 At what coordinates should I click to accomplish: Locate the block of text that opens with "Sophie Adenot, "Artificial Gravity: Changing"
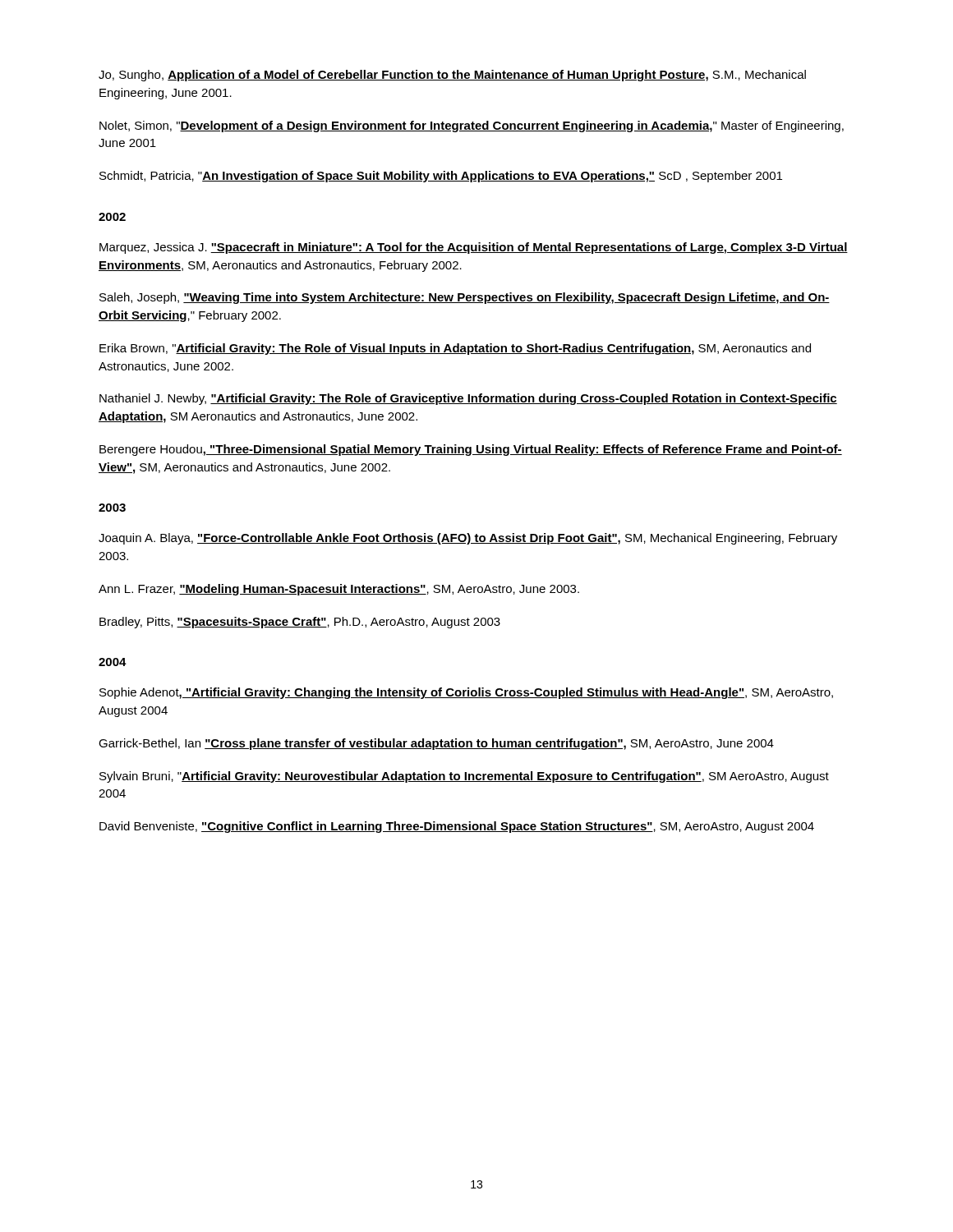[x=466, y=701]
